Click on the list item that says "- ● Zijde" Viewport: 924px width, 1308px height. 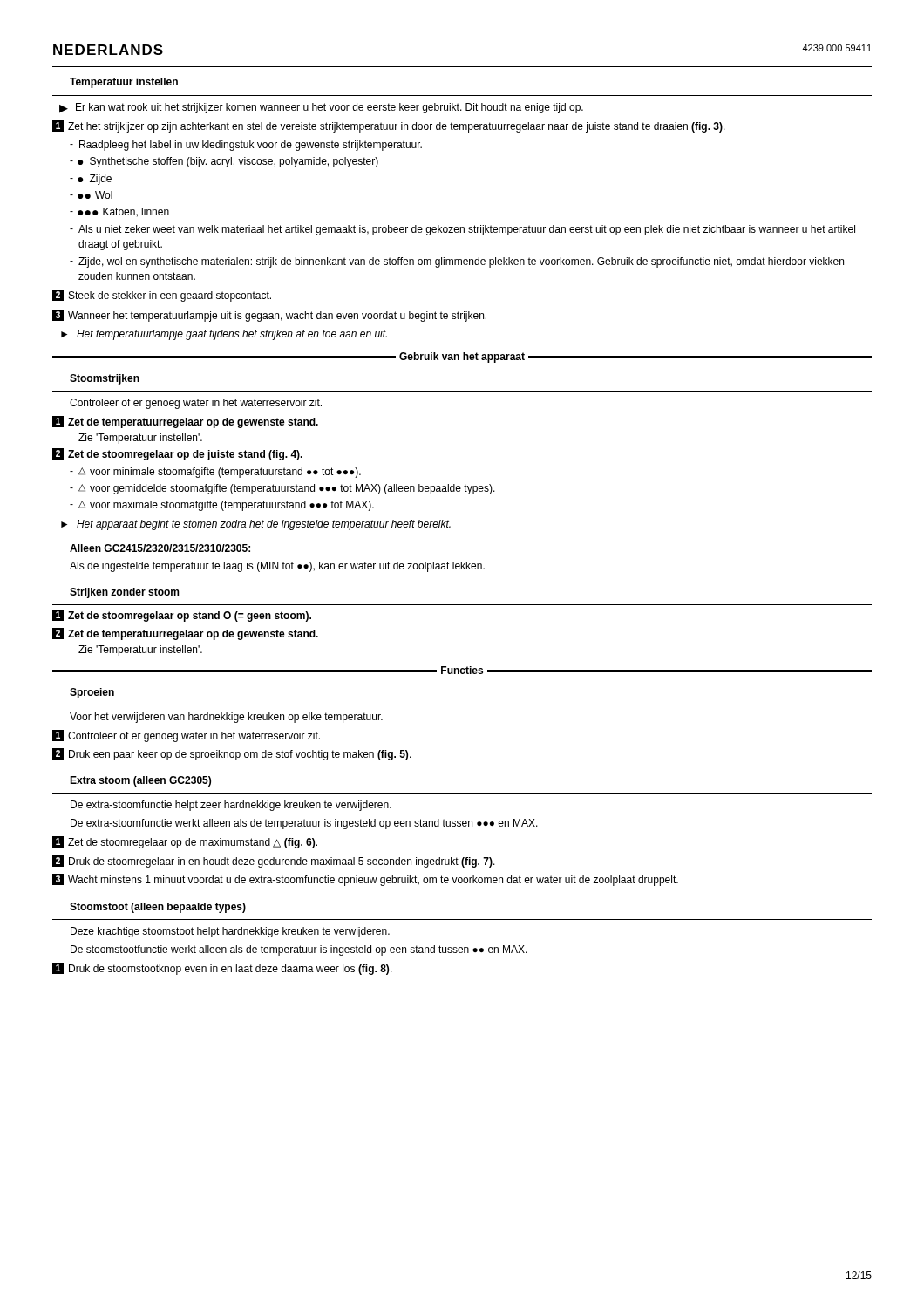91,179
